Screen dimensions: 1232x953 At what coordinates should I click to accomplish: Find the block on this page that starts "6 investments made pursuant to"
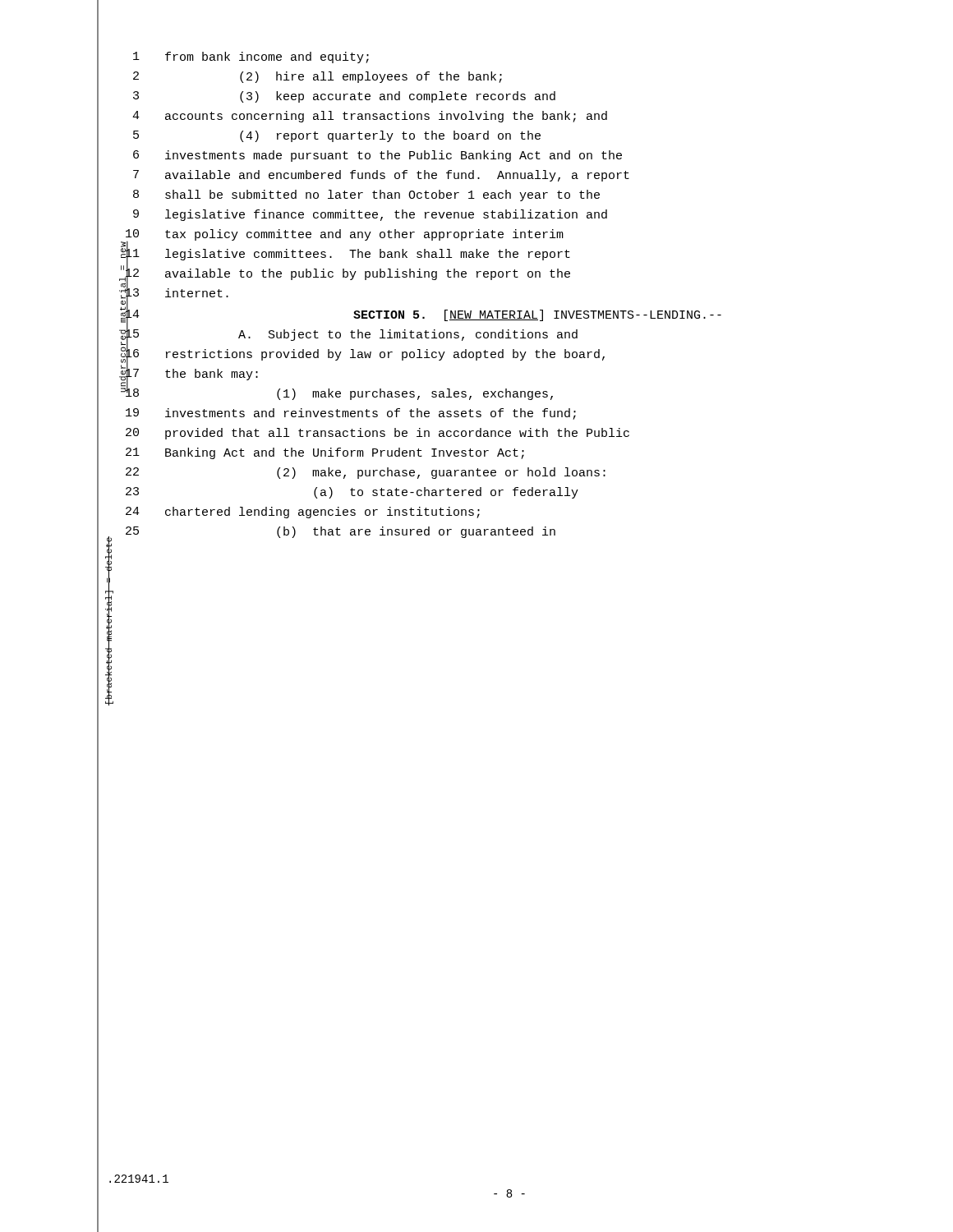point(509,157)
